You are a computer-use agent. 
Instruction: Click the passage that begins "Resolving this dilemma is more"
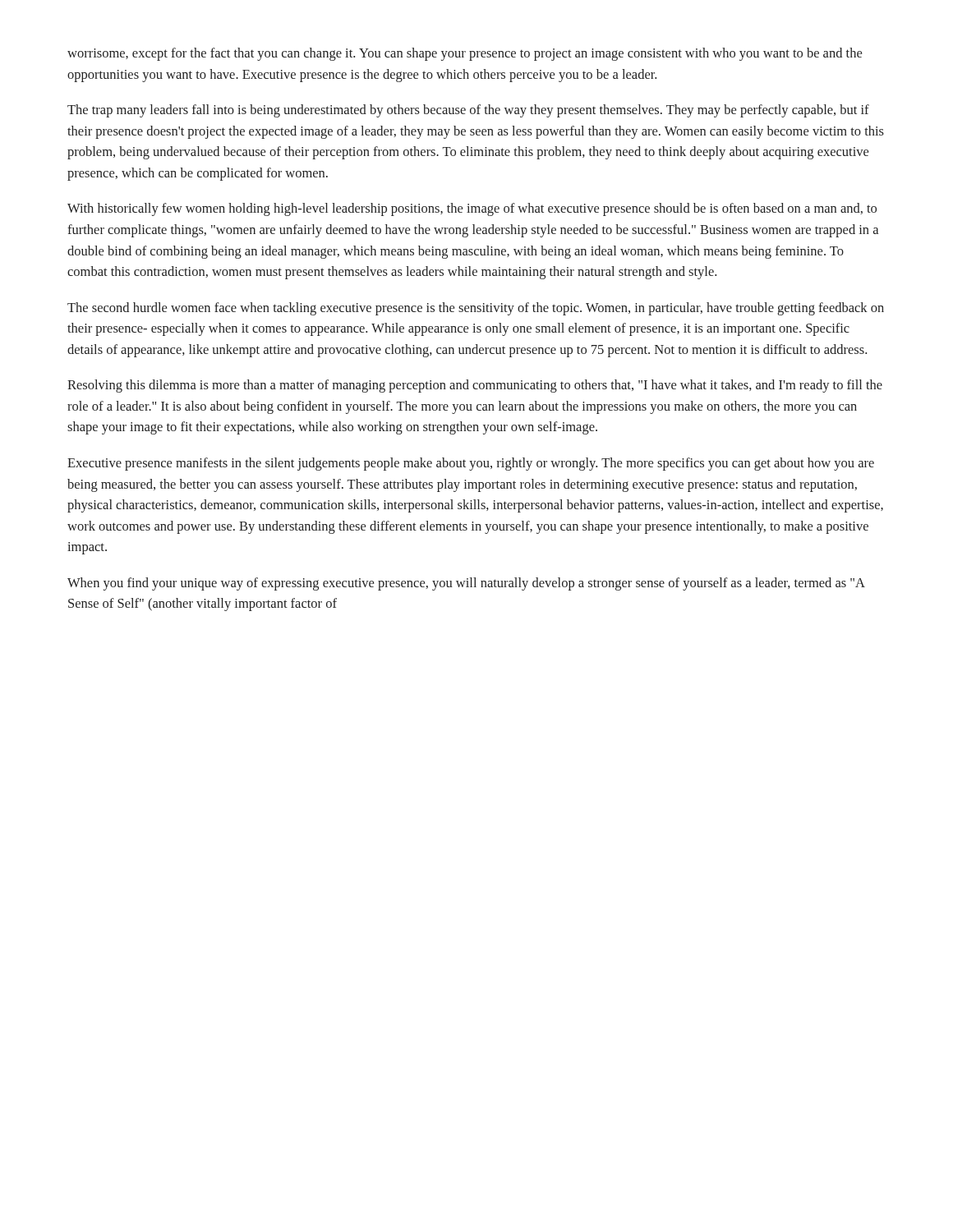(475, 406)
